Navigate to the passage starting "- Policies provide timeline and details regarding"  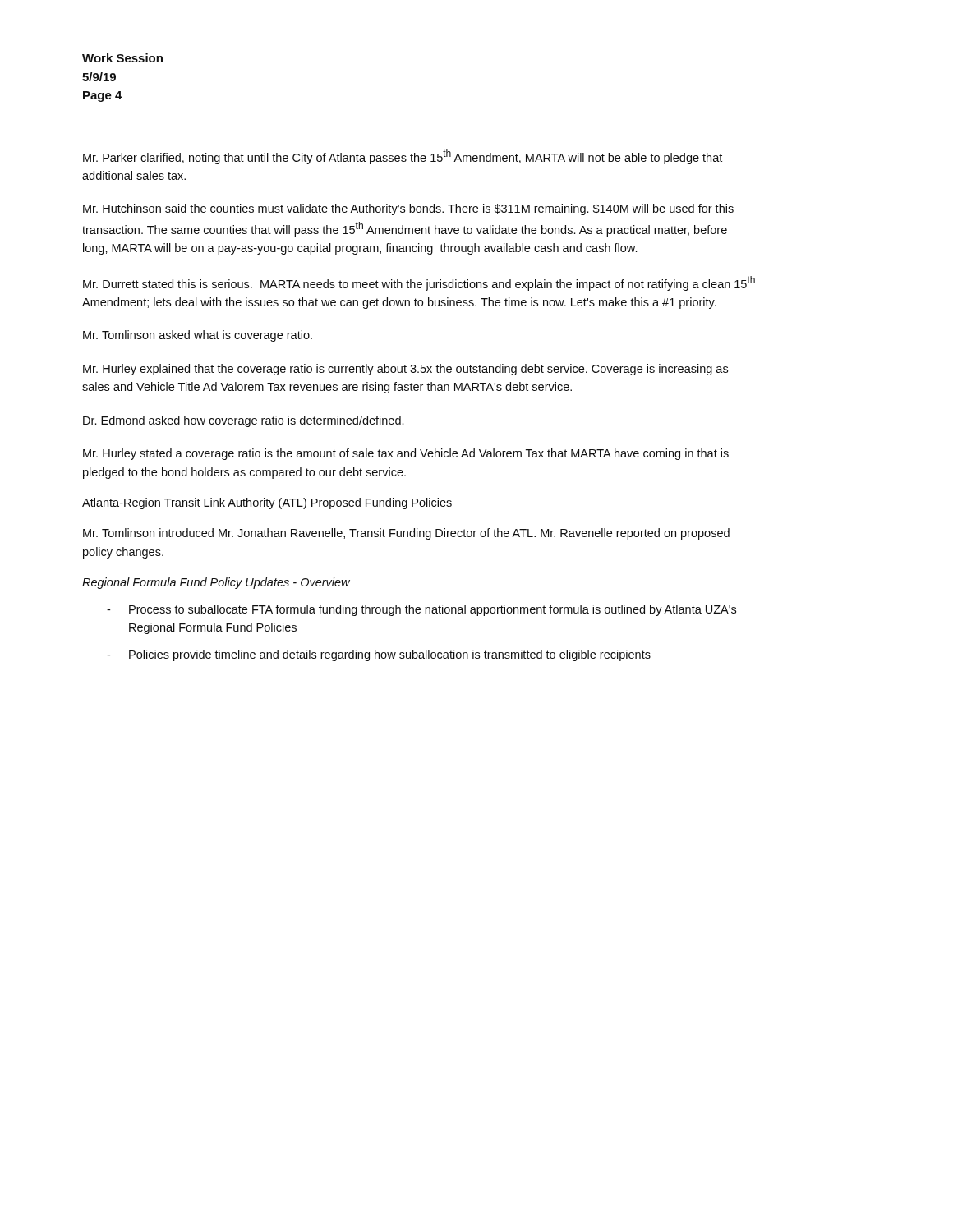click(431, 655)
